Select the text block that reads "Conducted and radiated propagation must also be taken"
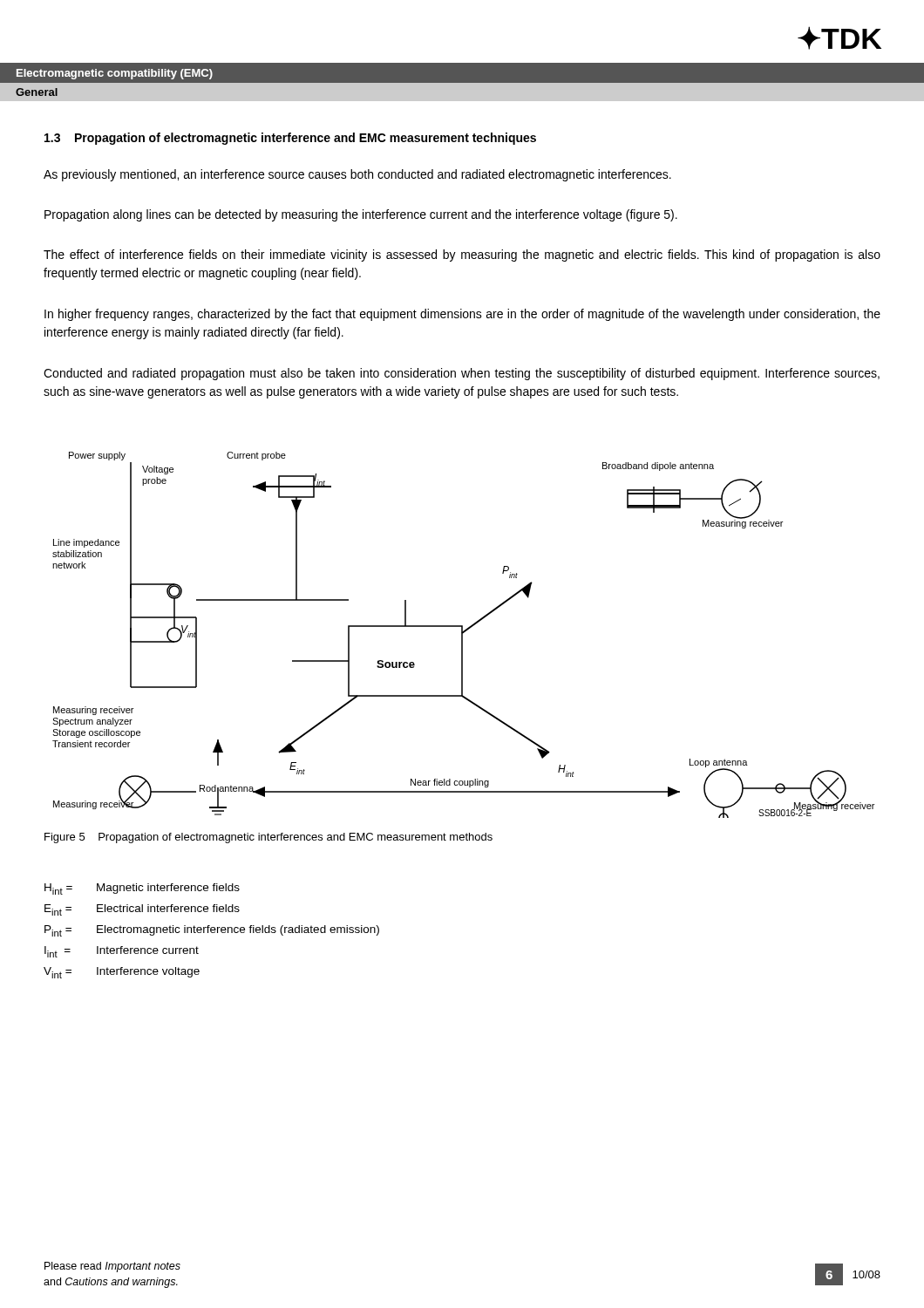Screen dimensions: 1308x924 (462, 382)
